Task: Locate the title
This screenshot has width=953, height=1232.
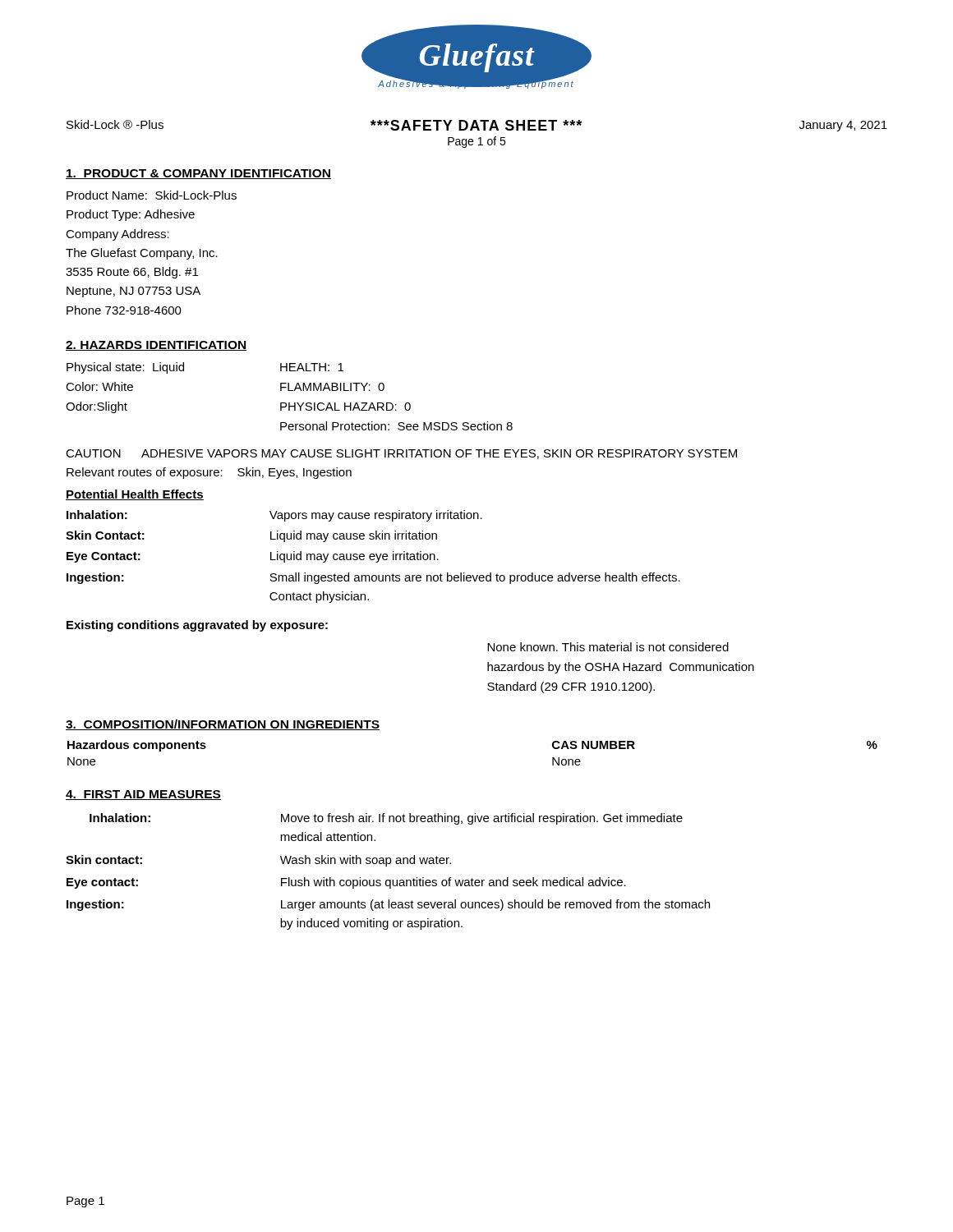Action: 476,133
